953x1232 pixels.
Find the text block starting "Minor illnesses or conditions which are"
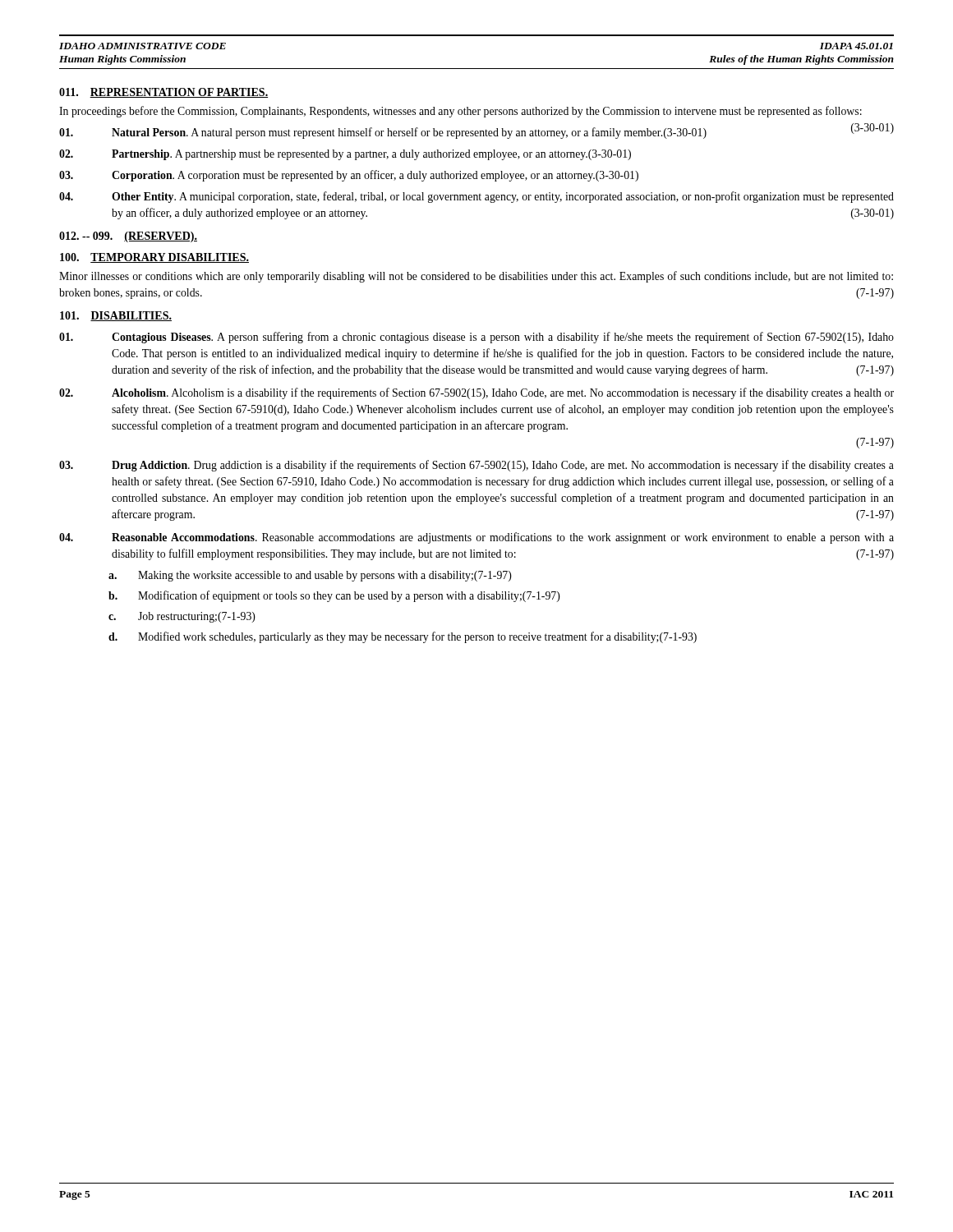click(x=476, y=286)
